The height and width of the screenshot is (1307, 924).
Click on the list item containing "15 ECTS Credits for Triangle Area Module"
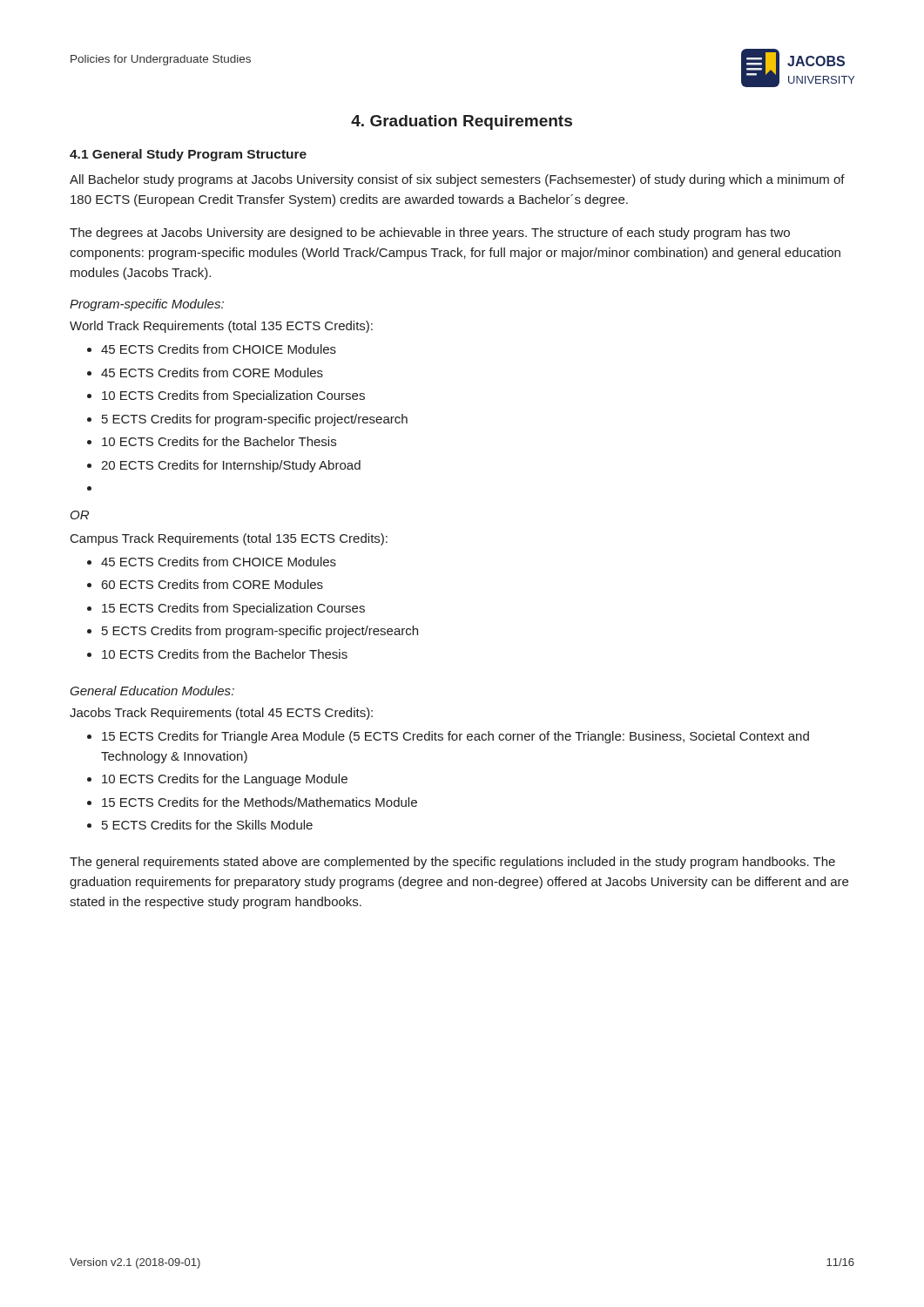[x=455, y=746]
